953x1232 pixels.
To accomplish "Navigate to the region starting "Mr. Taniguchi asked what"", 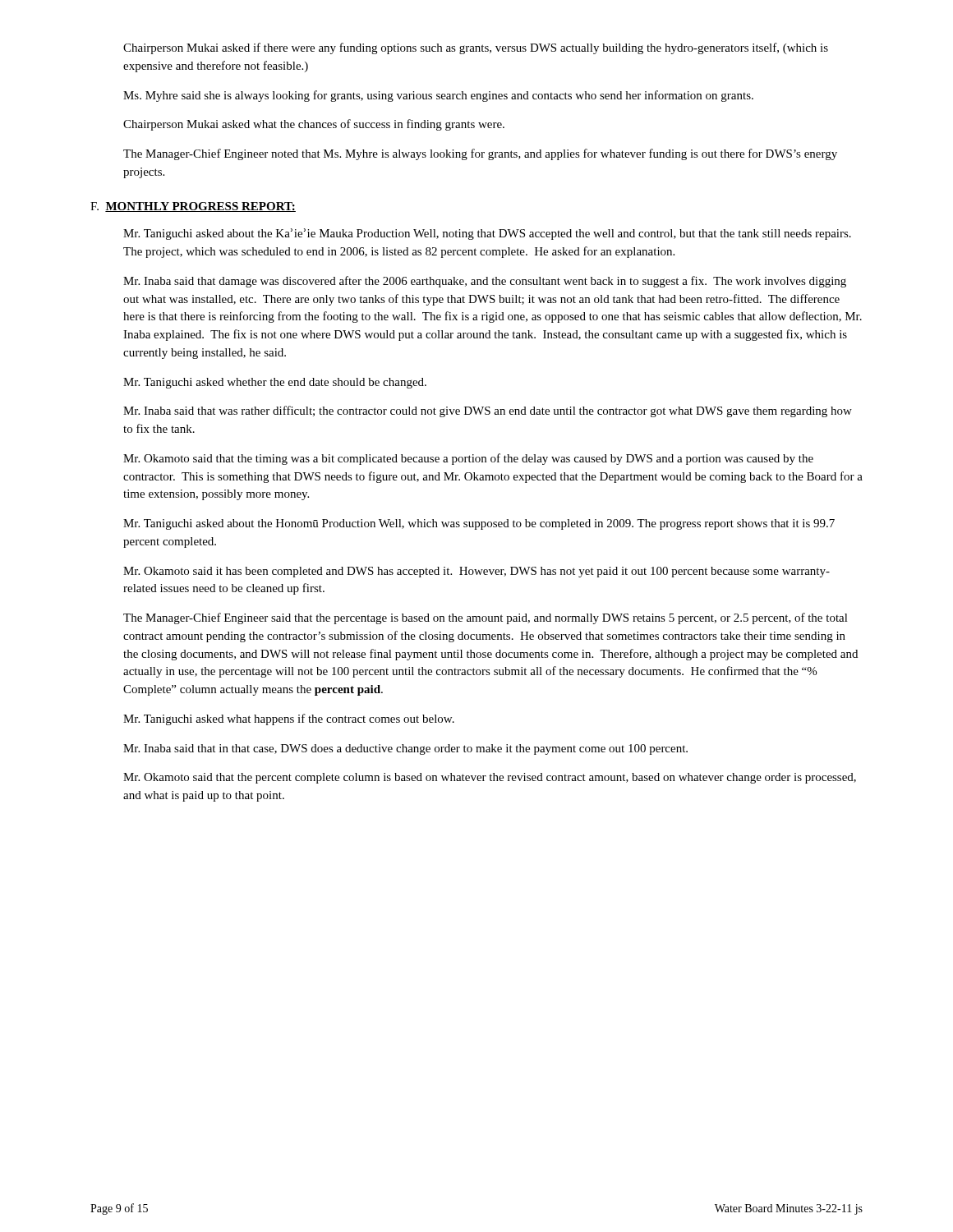I will tap(289, 719).
